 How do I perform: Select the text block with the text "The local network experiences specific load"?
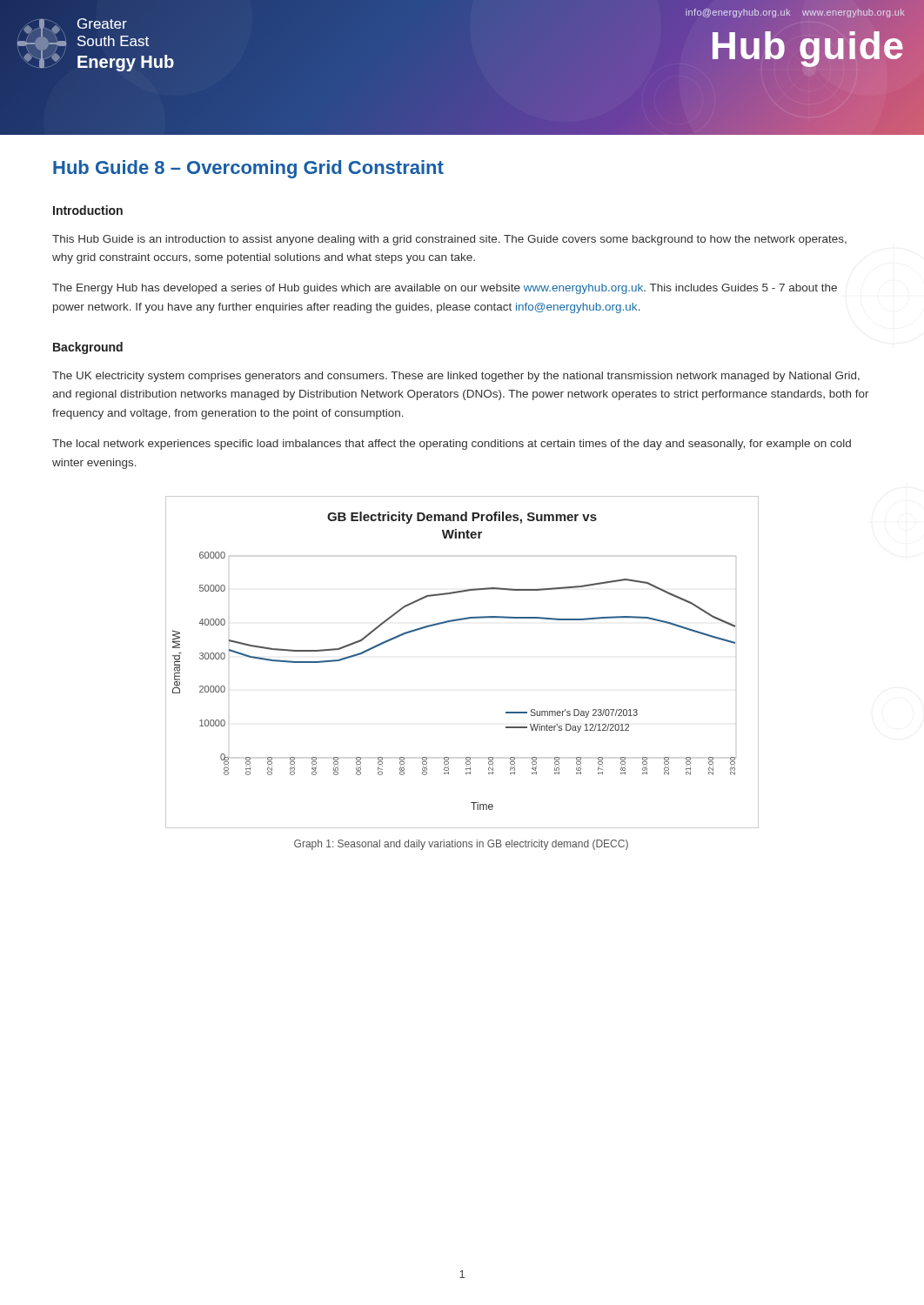click(x=461, y=453)
